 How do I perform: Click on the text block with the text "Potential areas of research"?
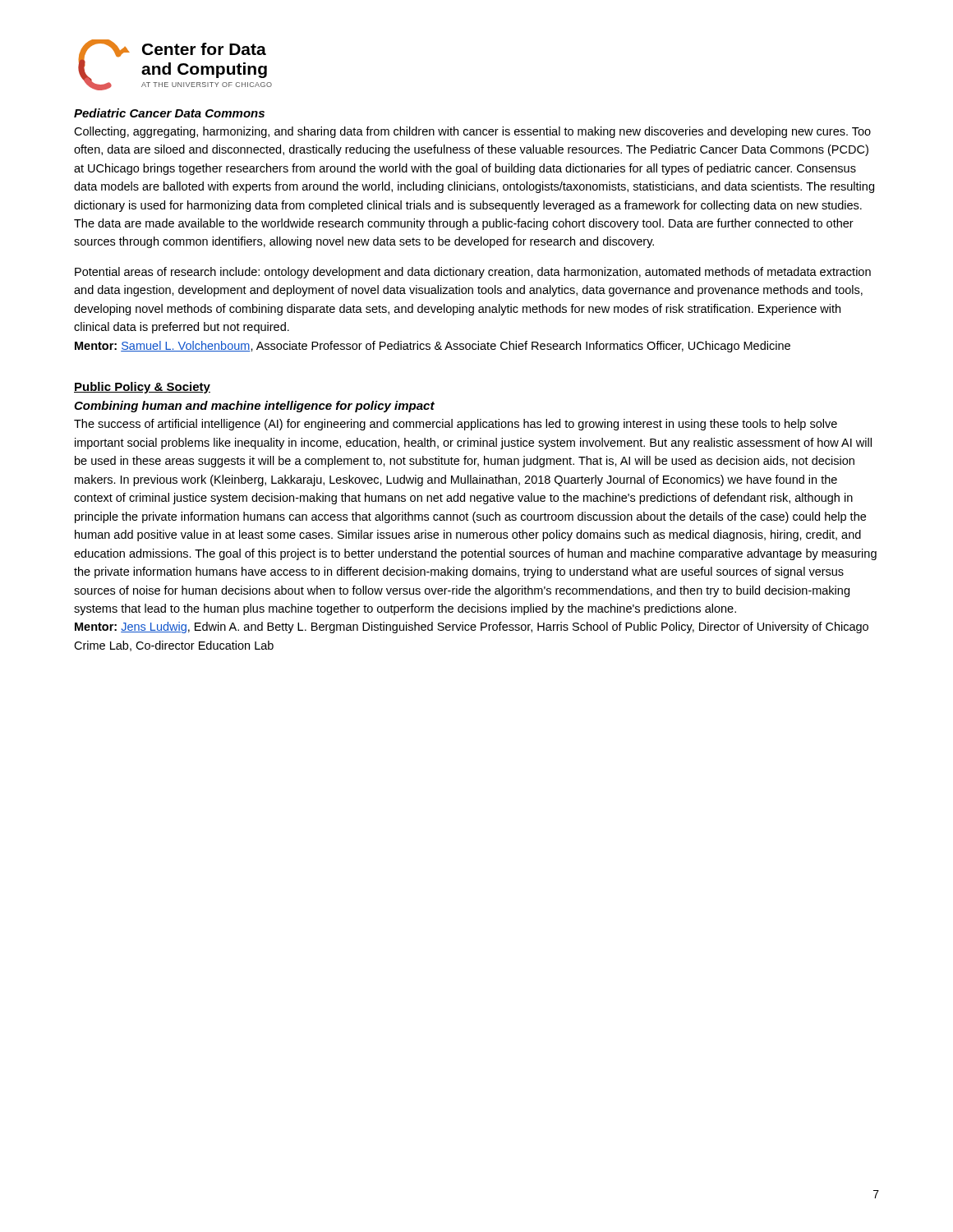tap(473, 309)
